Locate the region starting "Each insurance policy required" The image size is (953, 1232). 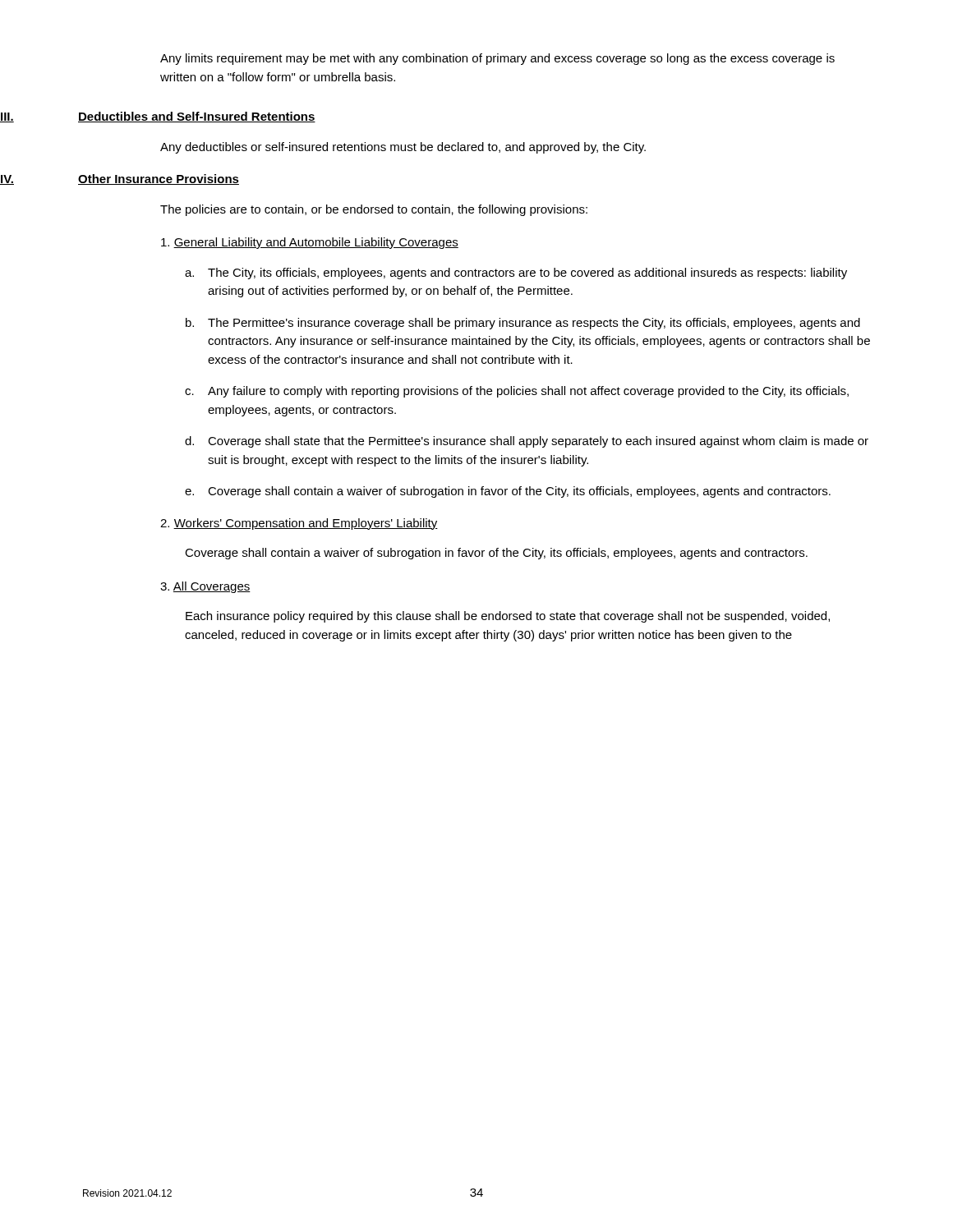(x=508, y=625)
